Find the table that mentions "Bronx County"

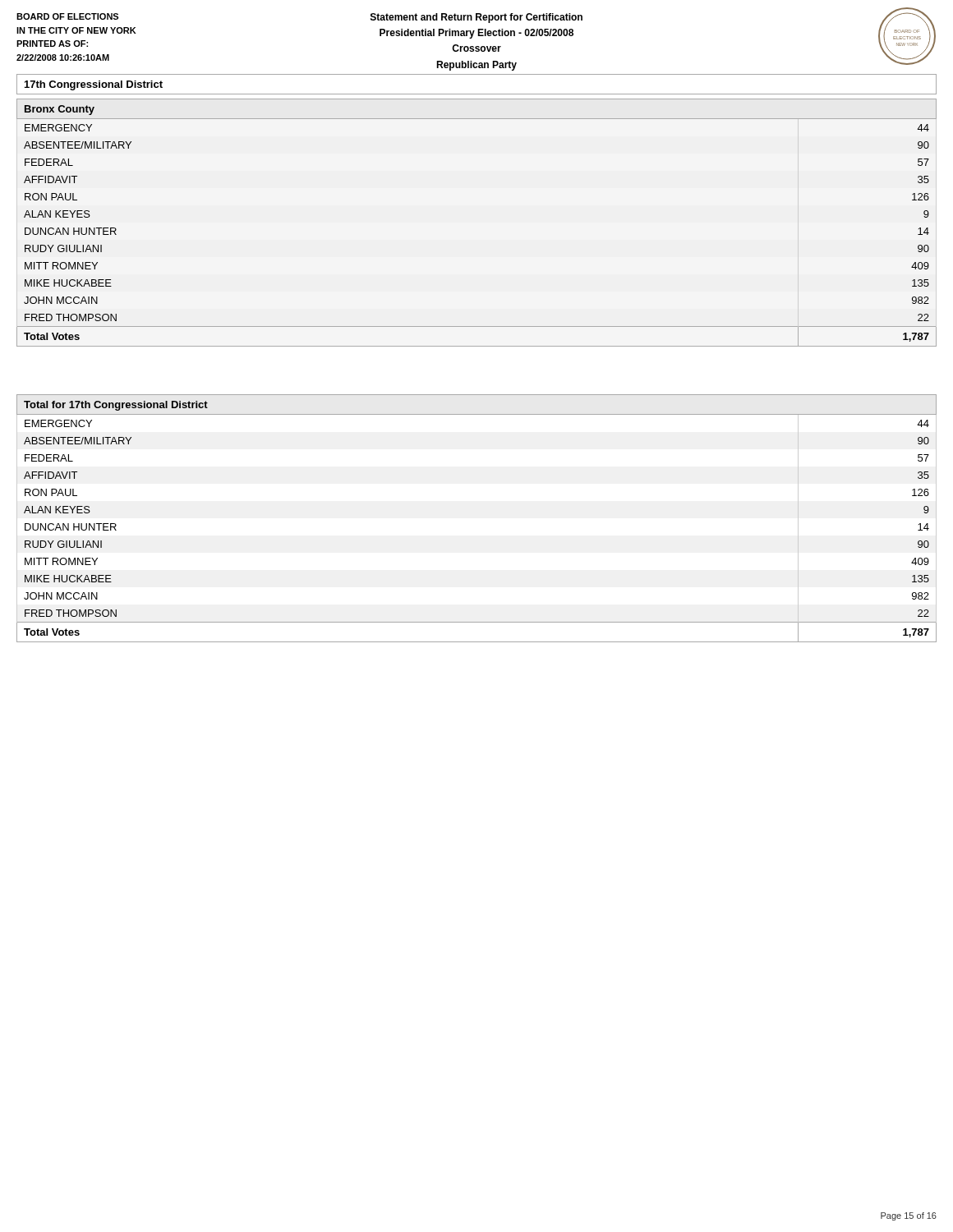click(x=476, y=227)
